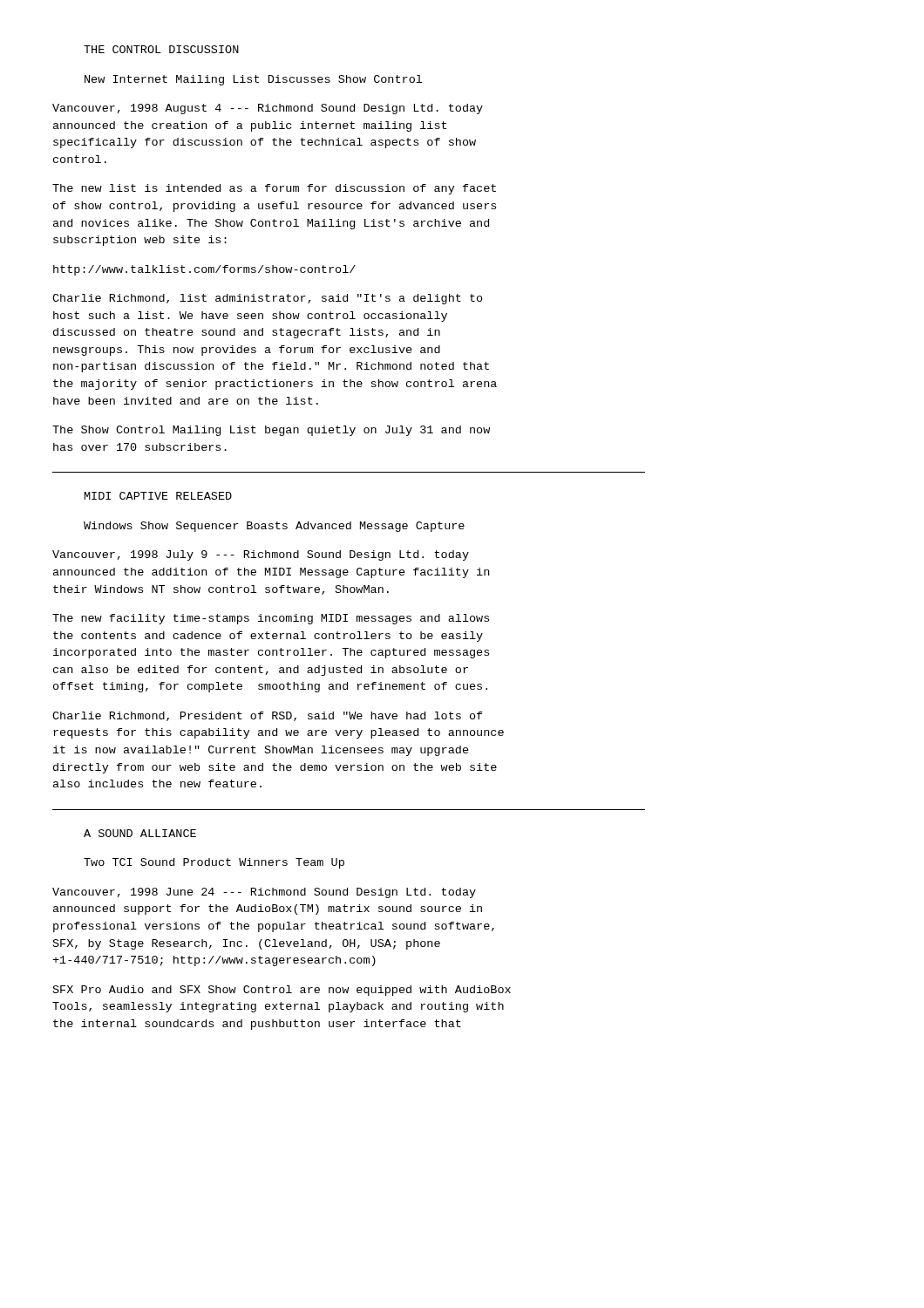This screenshot has height=1308, width=924.
Task: Locate the region starting "MIDI CAPTIVE RELEASED"
Action: [x=158, y=497]
